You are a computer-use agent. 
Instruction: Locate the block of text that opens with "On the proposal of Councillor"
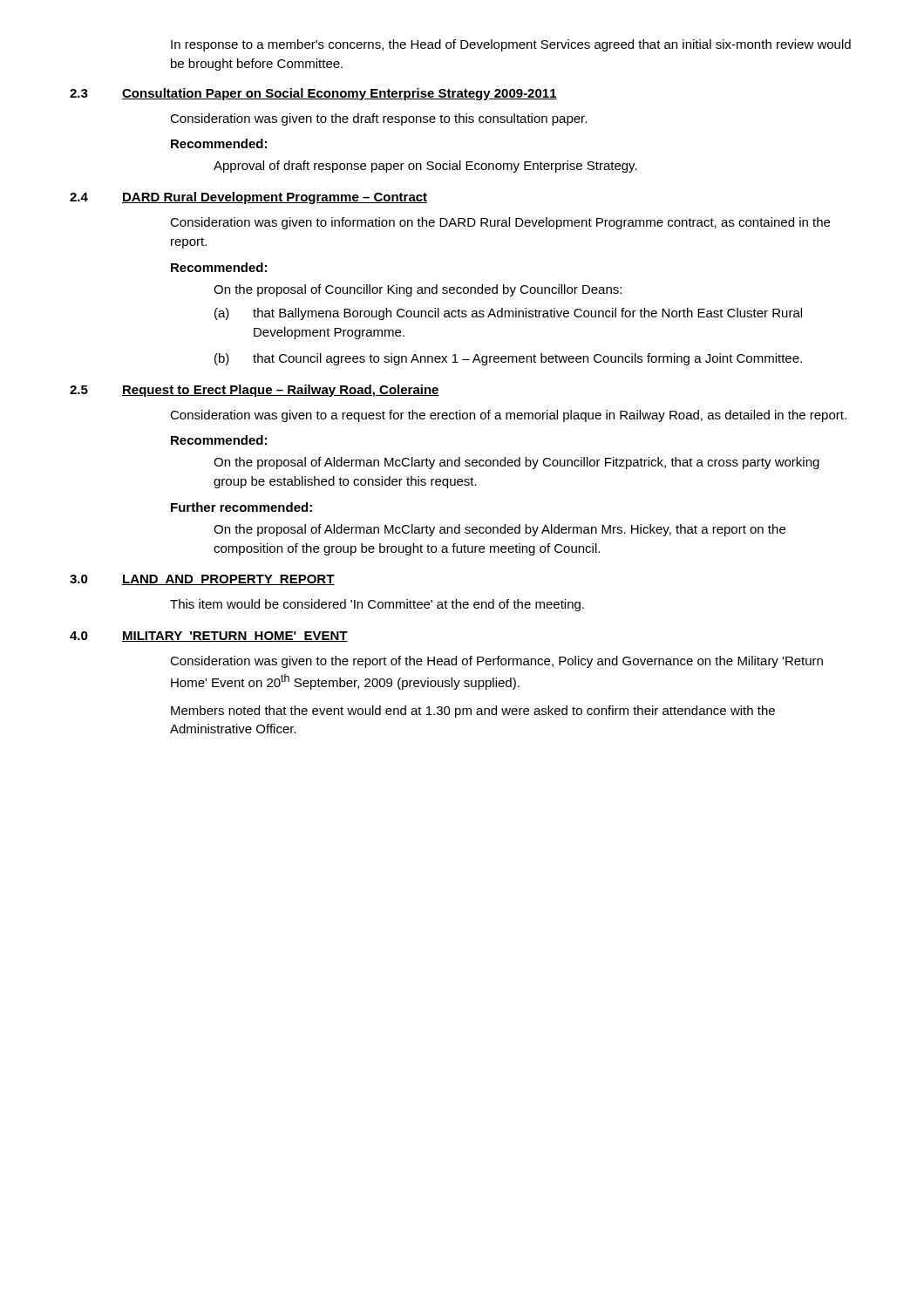pos(418,289)
